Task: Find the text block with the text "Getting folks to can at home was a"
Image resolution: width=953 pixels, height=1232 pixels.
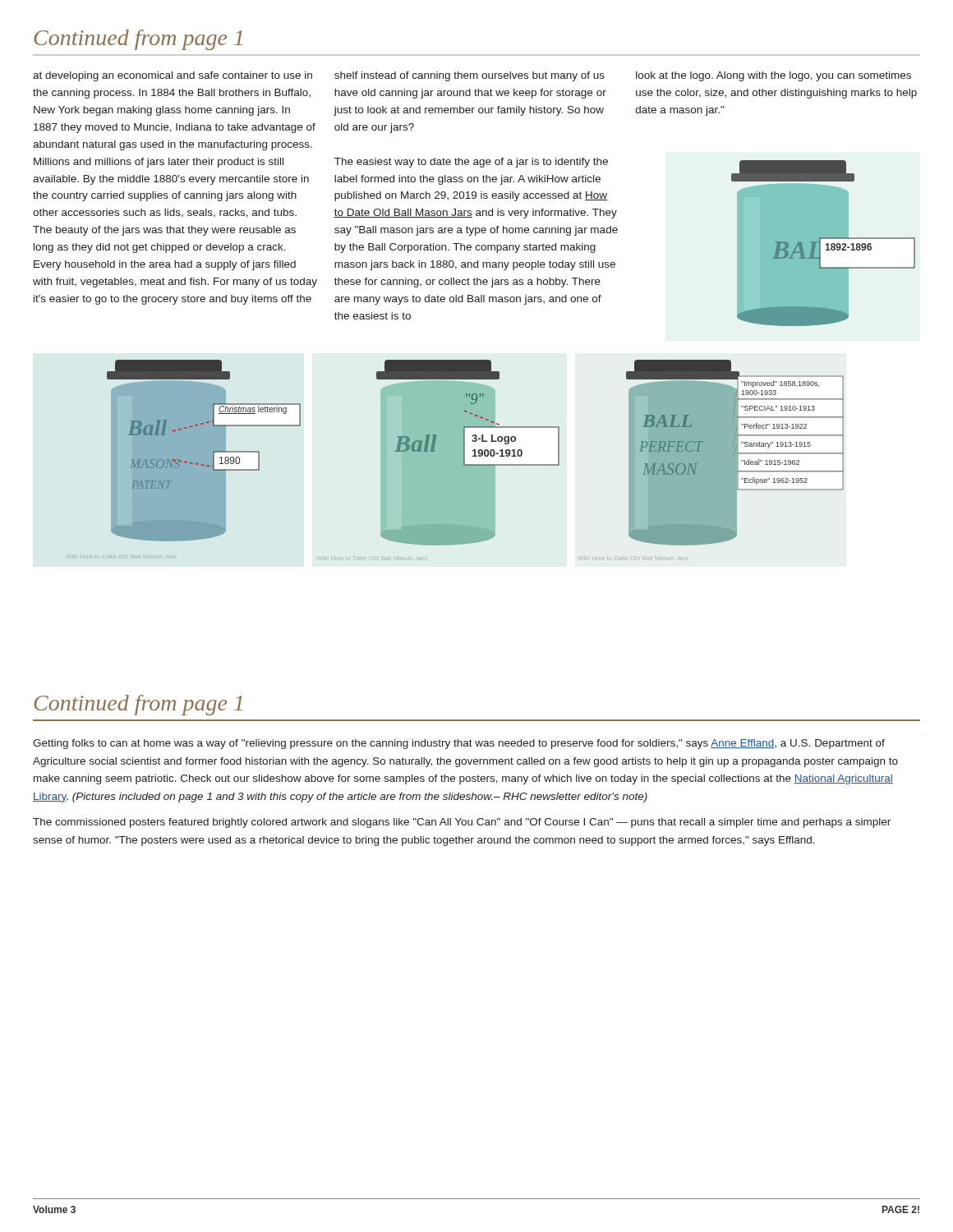Action: 476,792
